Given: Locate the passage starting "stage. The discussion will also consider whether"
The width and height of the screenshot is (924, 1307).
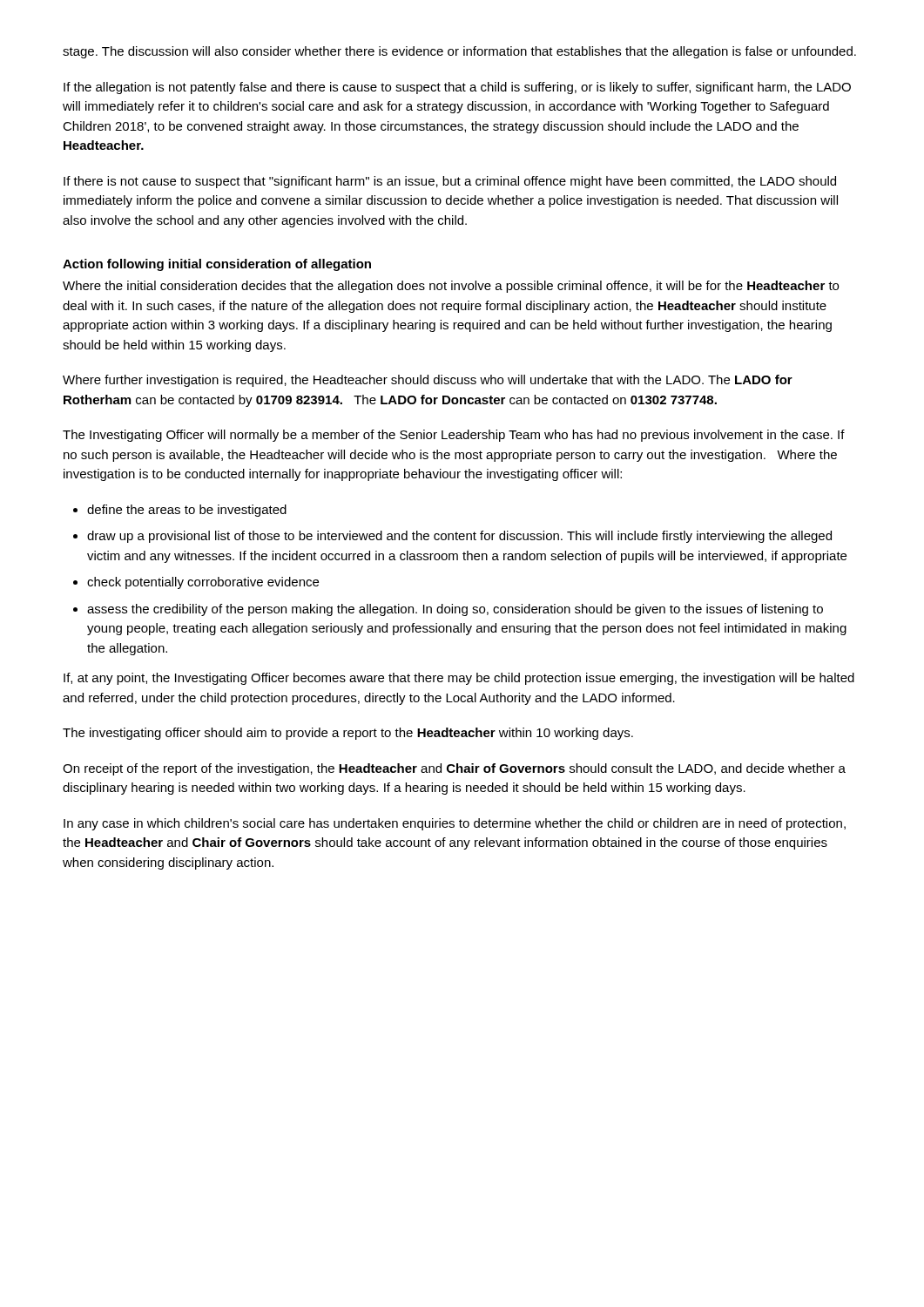Looking at the screenshot, I should (460, 51).
